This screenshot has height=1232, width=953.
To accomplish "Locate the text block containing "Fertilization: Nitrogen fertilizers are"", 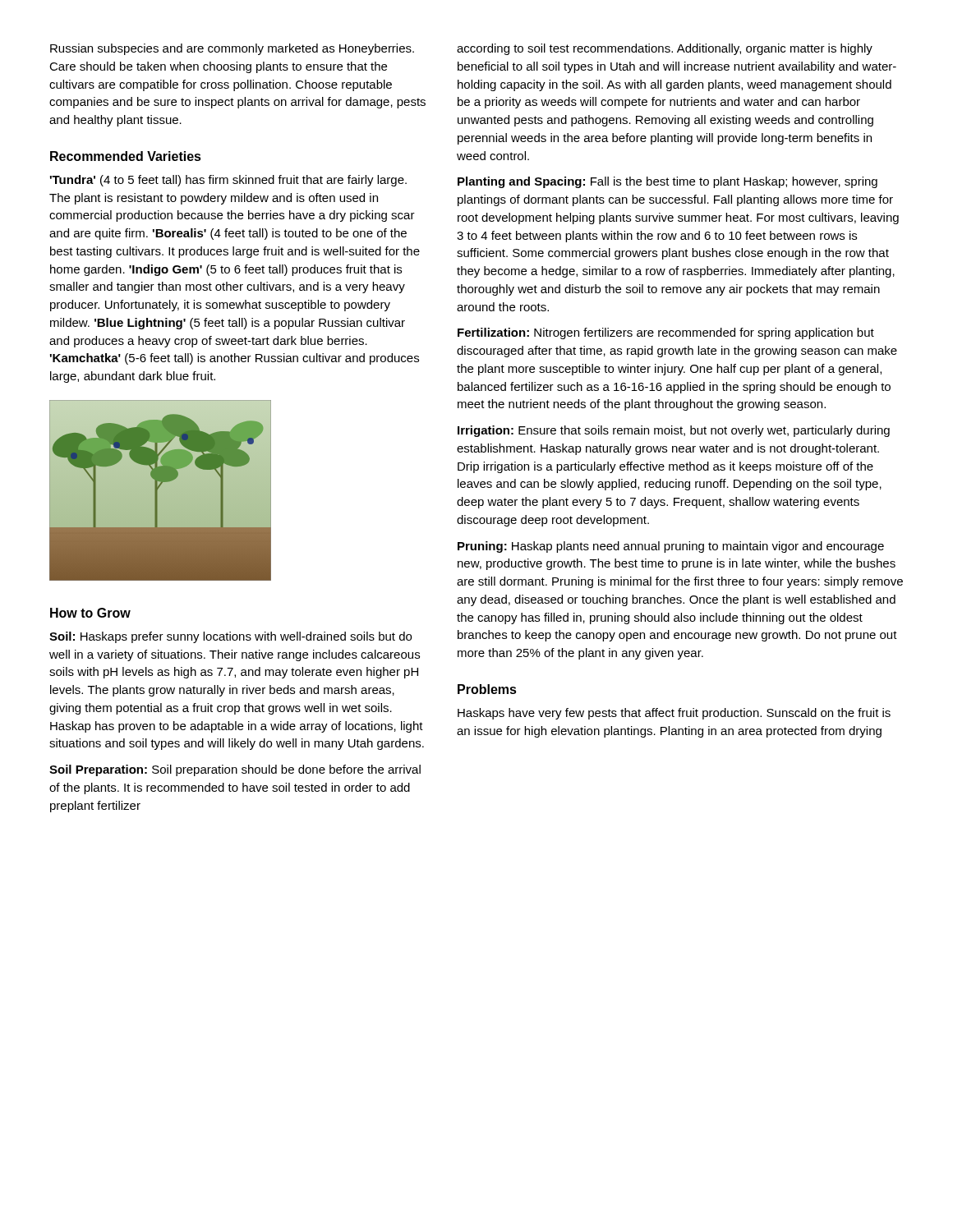I will [680, 368].
